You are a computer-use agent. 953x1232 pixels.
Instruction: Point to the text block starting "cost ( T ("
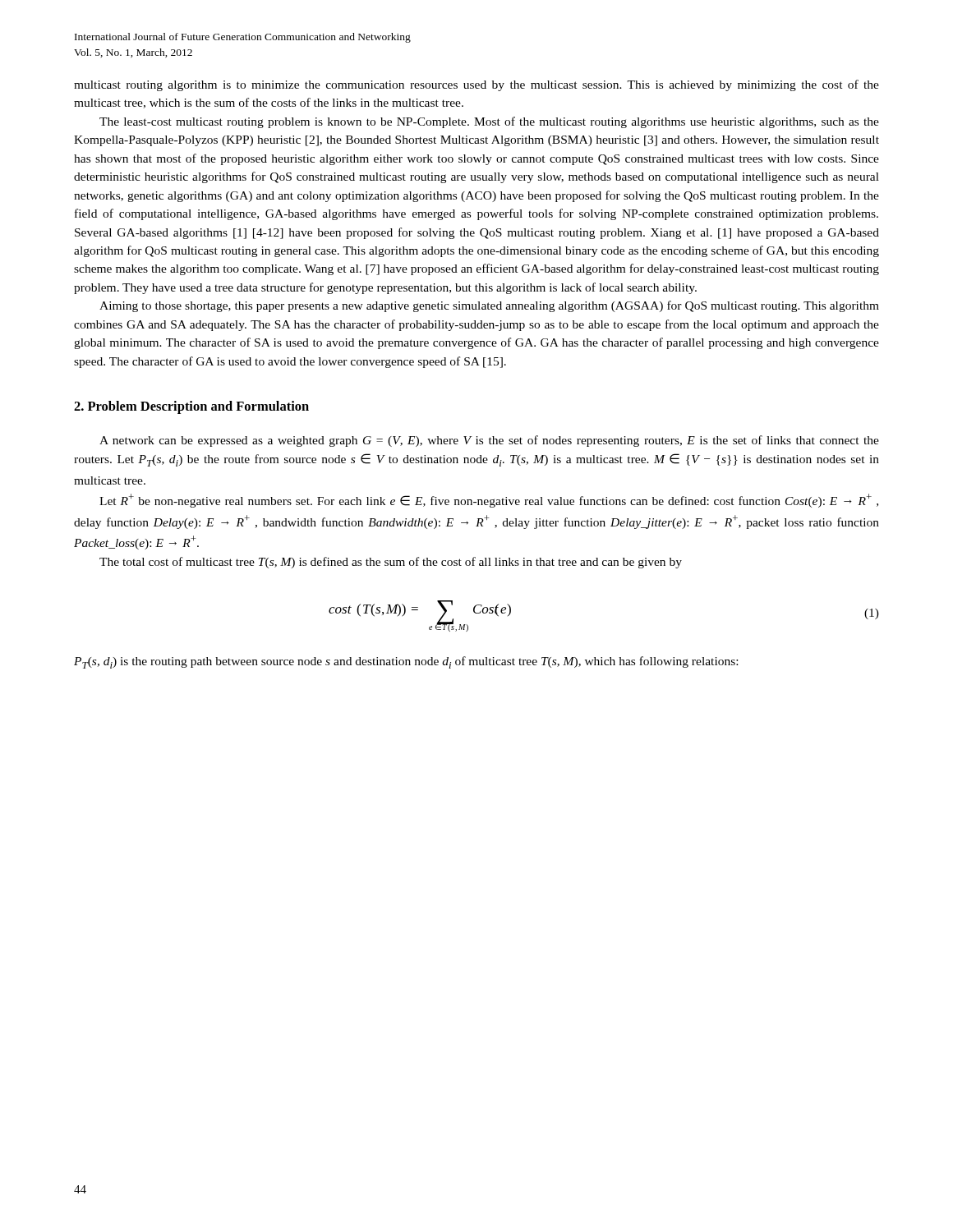point(403,616)
